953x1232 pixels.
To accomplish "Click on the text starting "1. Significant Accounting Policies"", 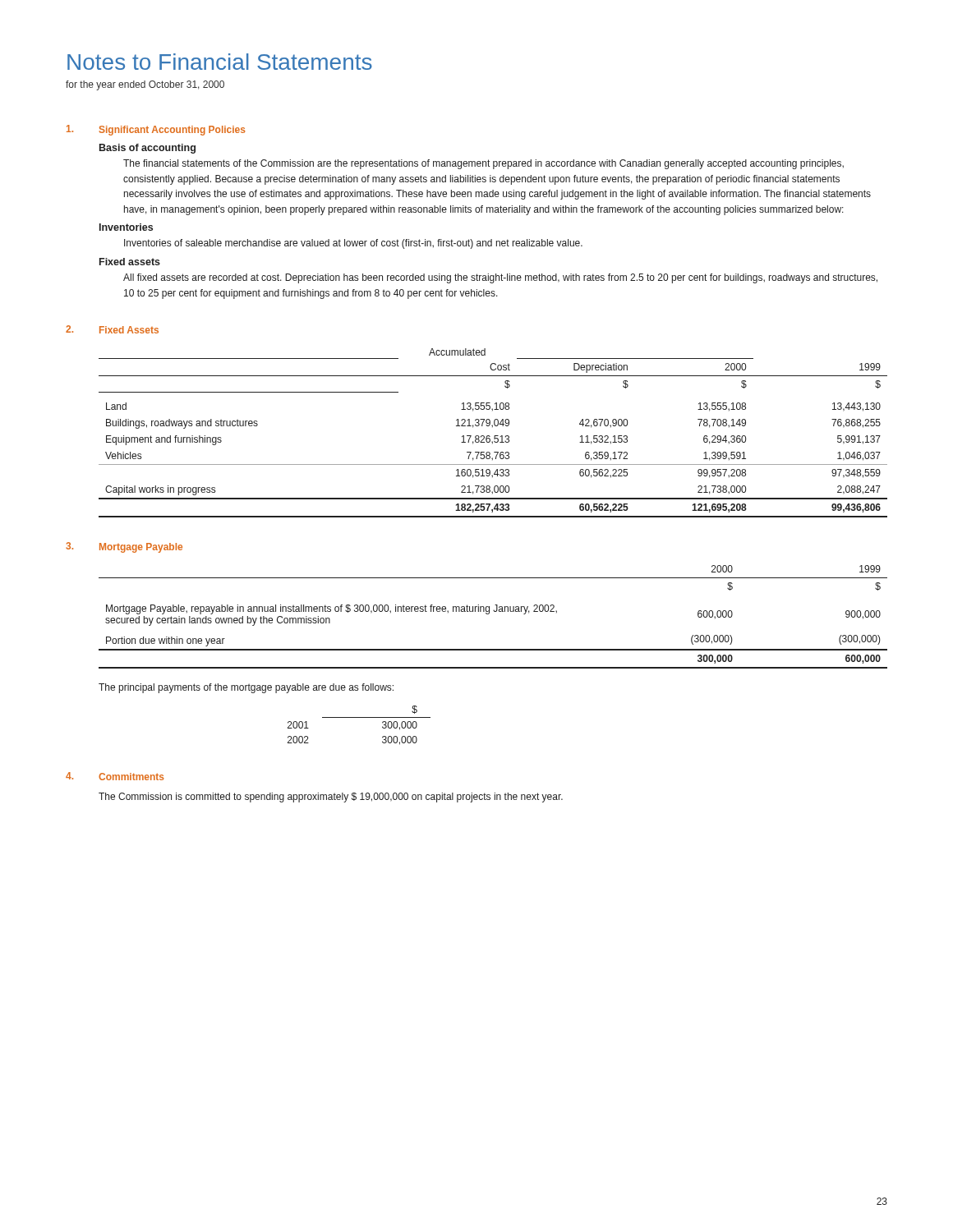I will 156,129.
